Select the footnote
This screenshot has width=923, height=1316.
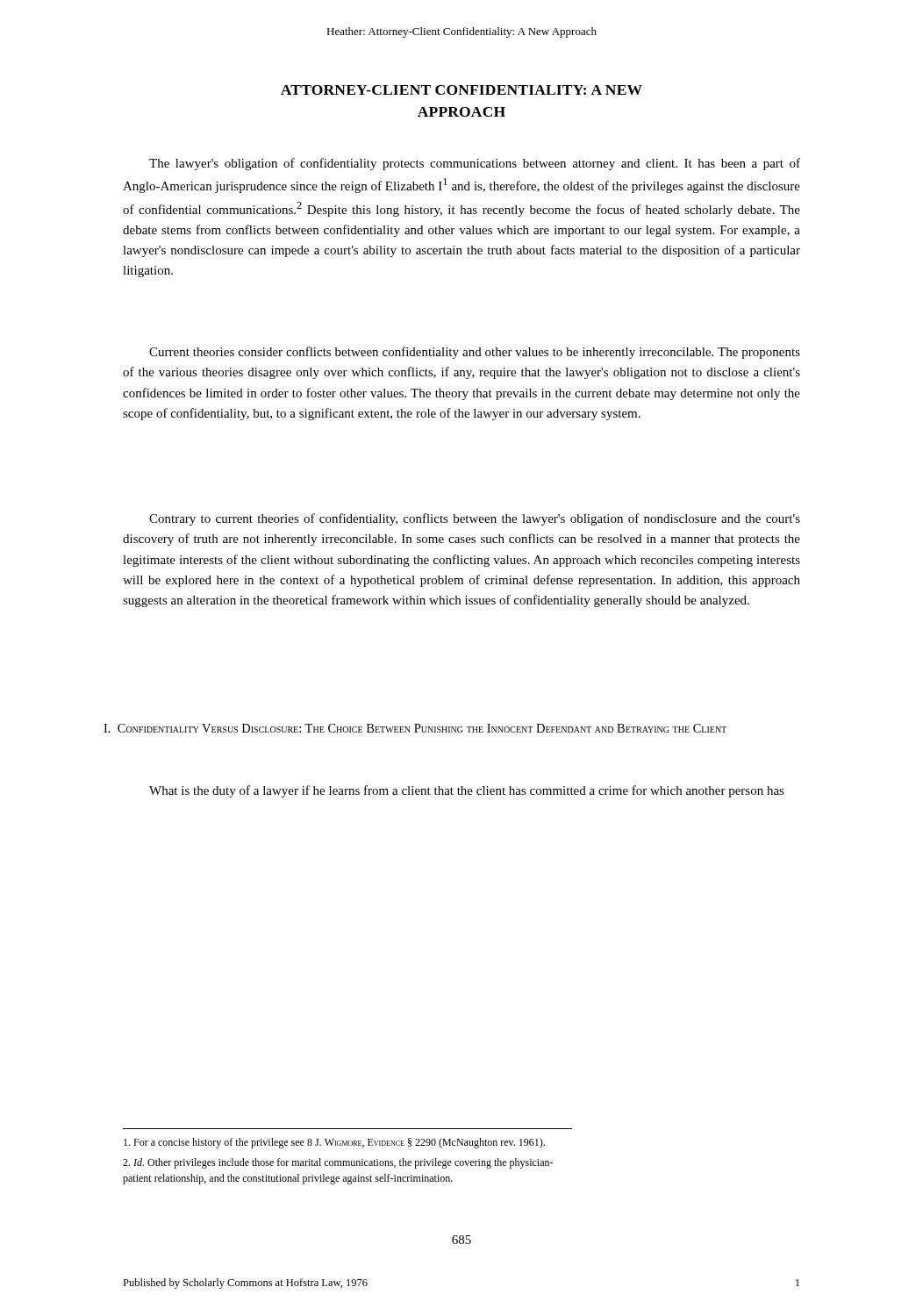pos(347,1161)
